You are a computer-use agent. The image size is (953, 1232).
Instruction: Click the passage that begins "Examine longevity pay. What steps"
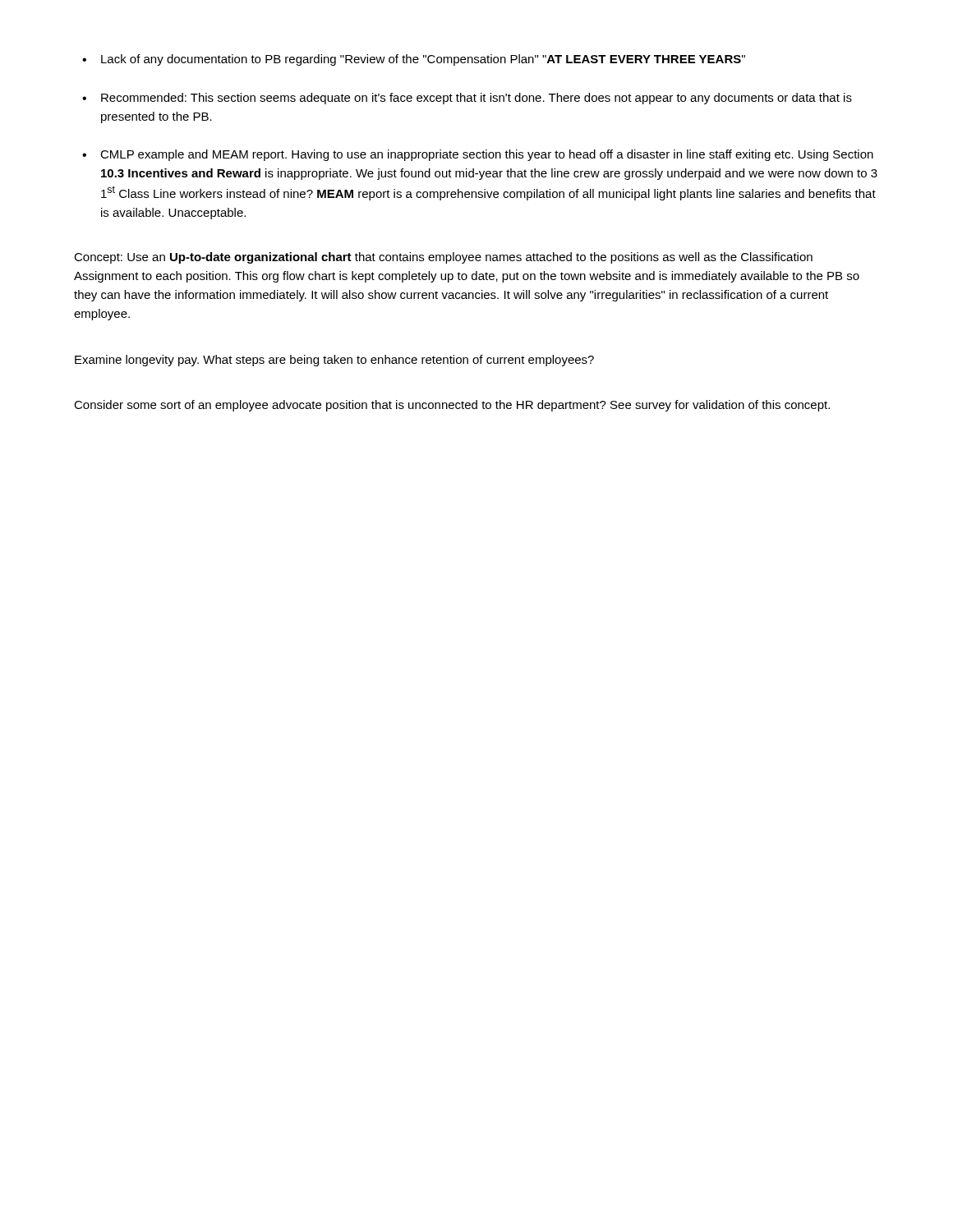[334, 359]
